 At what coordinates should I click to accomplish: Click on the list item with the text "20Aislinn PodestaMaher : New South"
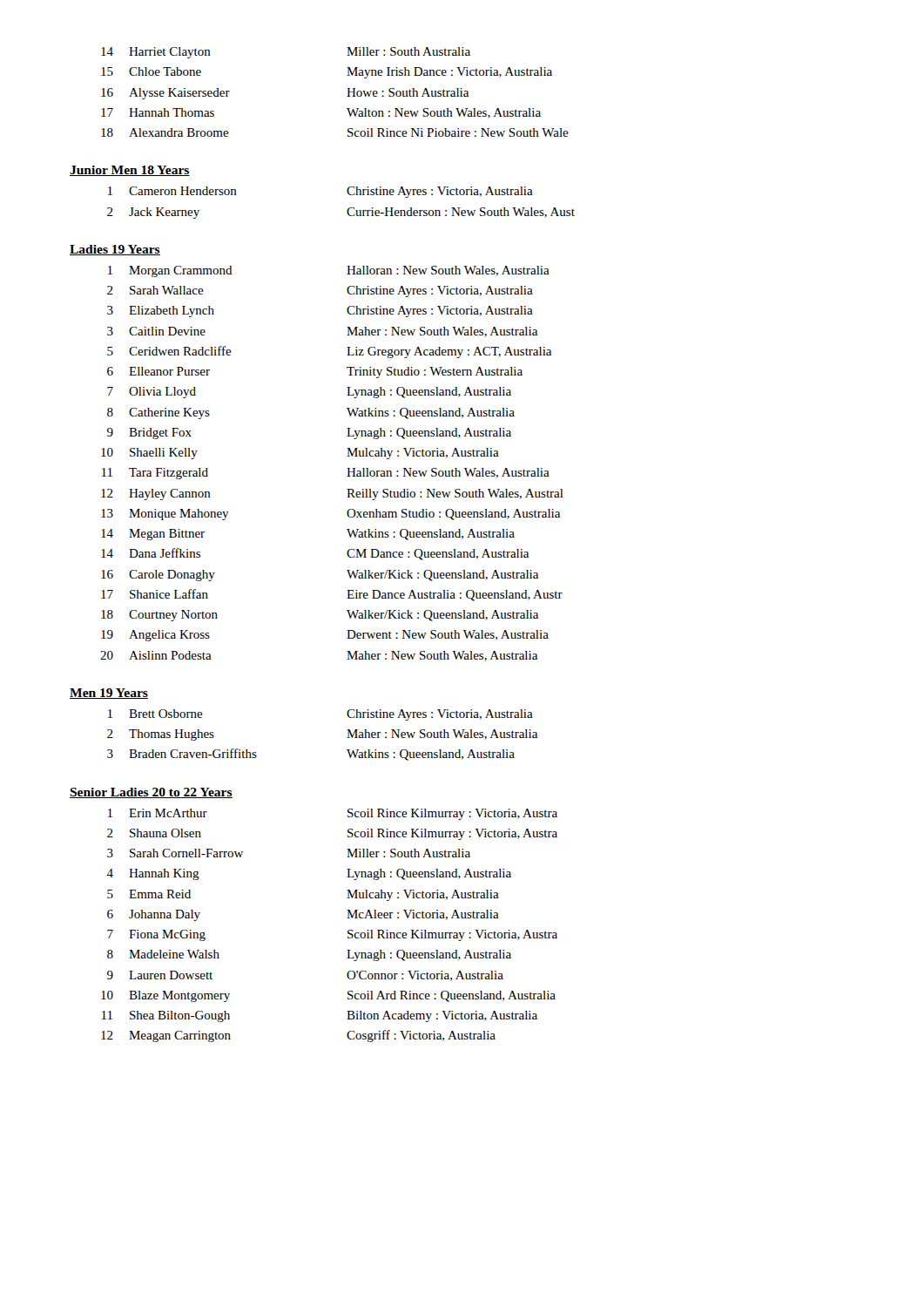pos(462,655)
